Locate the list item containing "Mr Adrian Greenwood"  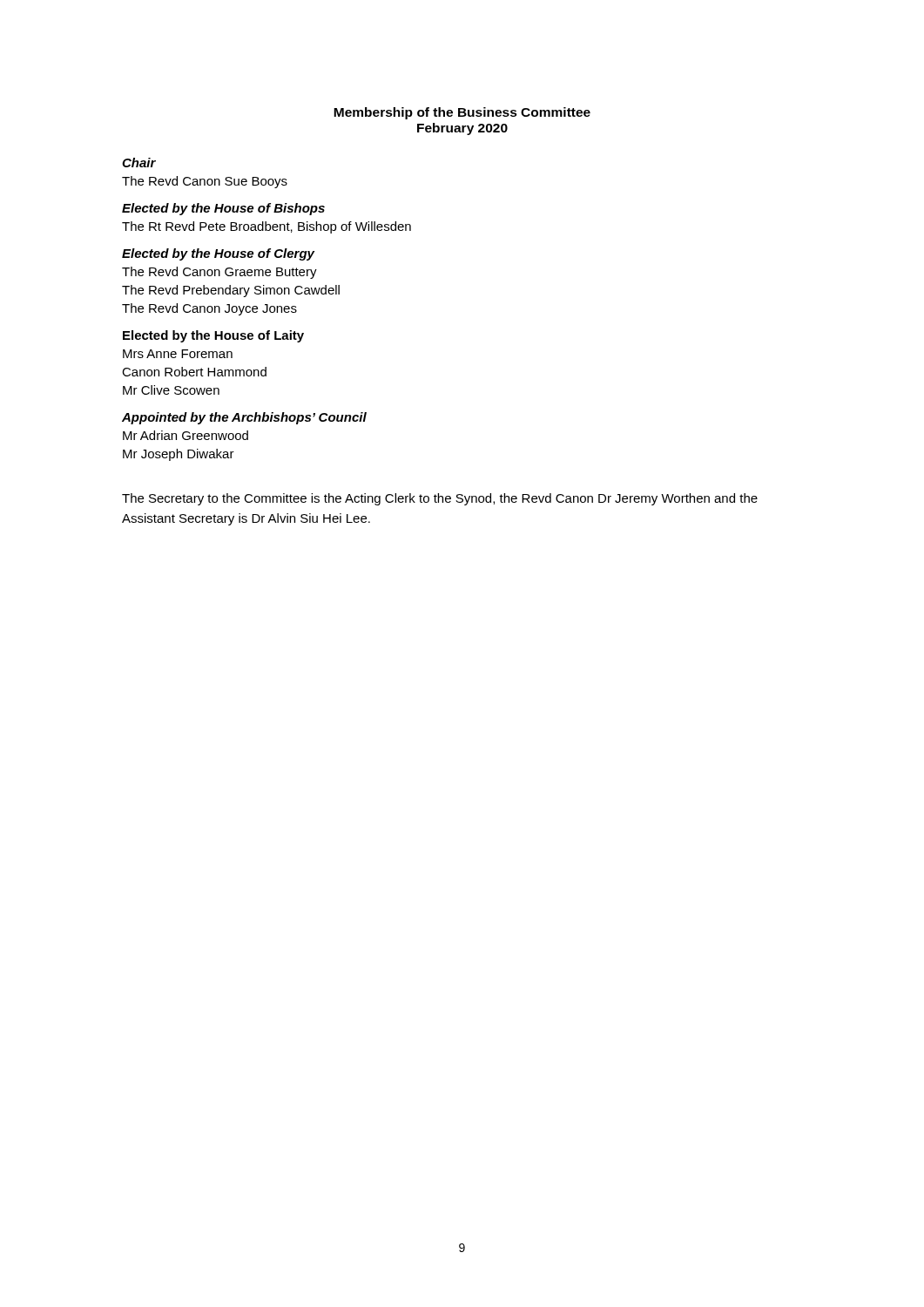click(x=185, y=435)
